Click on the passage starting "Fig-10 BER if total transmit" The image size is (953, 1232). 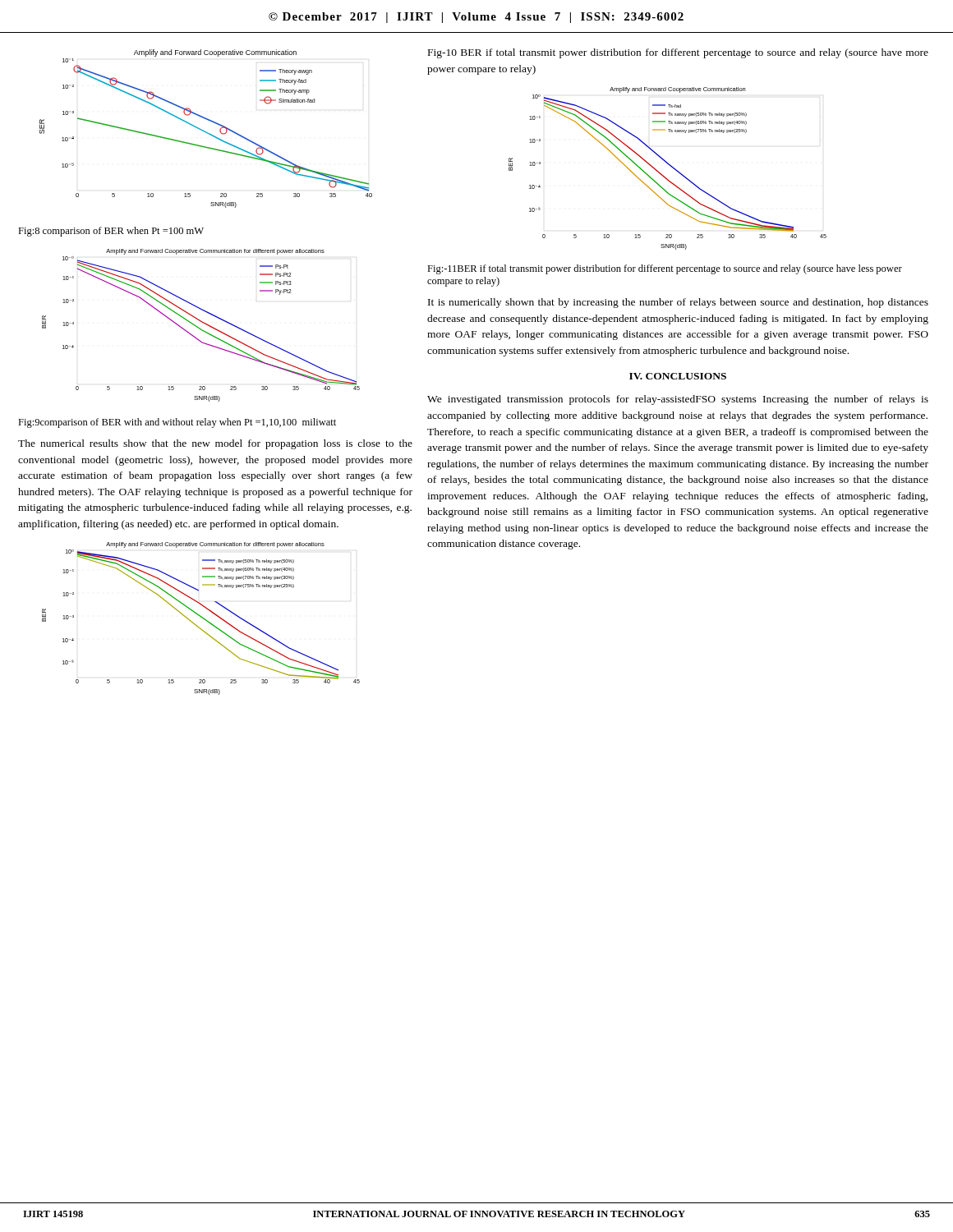[678, 60]
